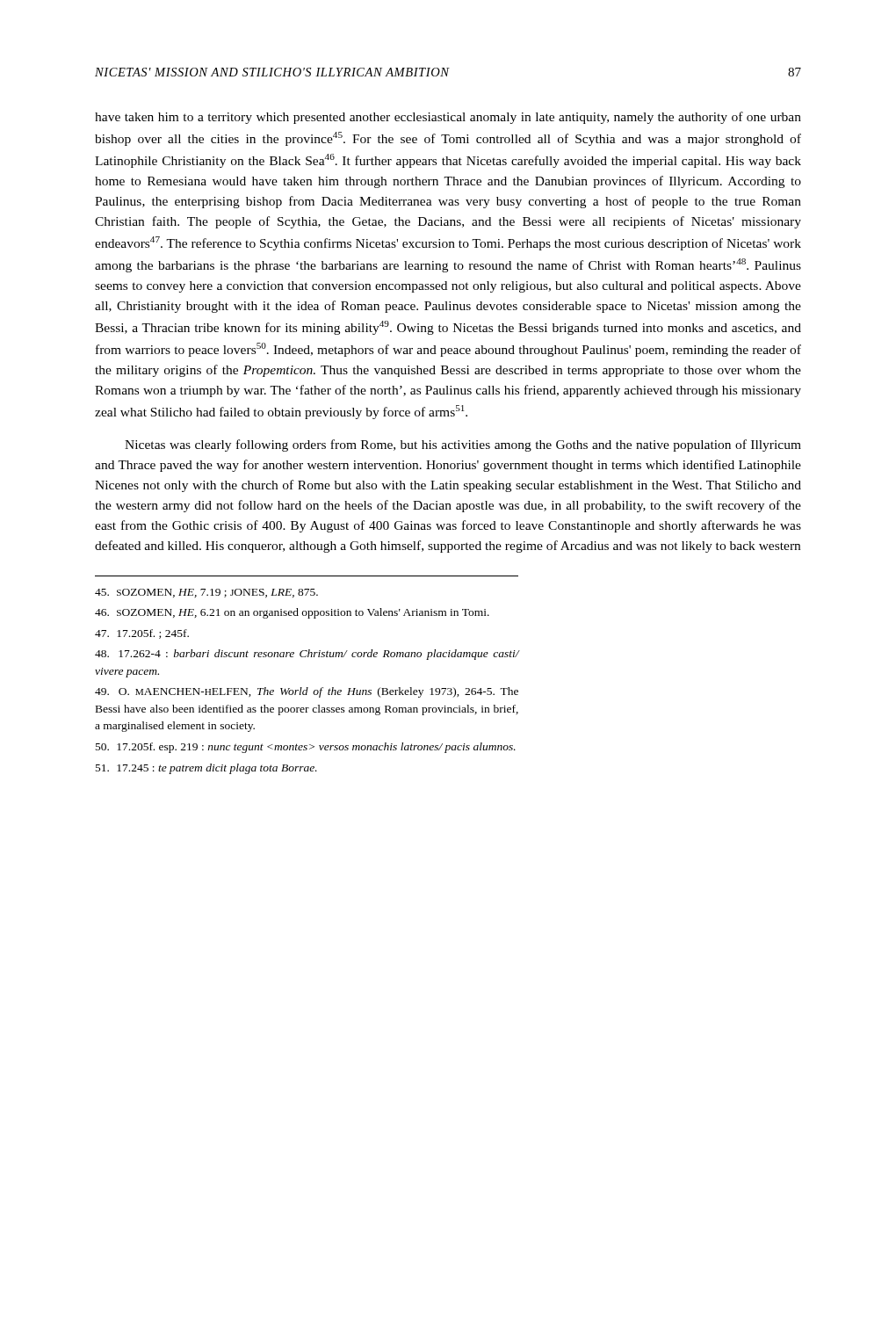
Task: Navigate to the text block starting "O. MAENCHEN-HELFEN, The World of the"
Action: tap(307, 709)
